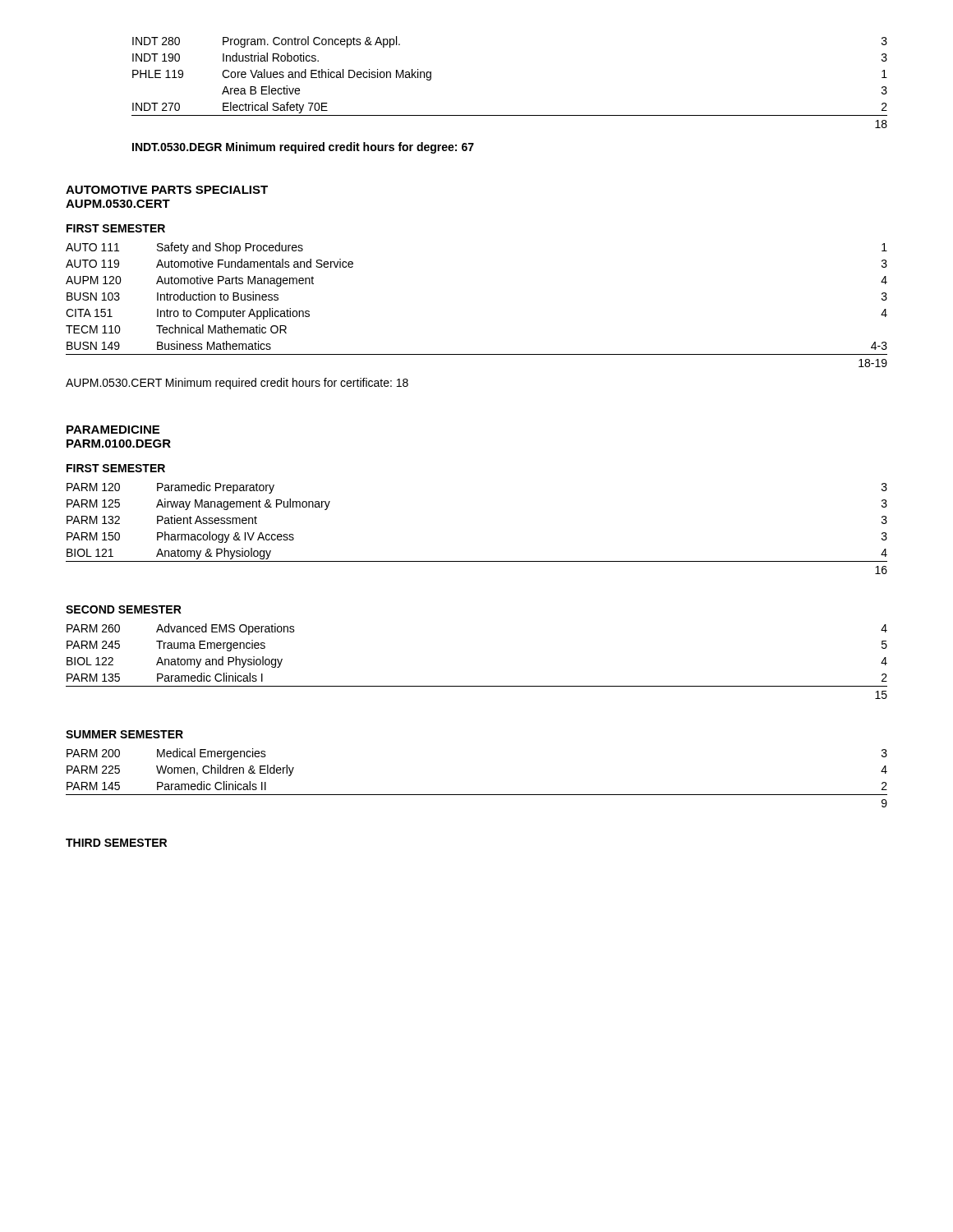Click on the table containing "PARM 125"
The height and width of the screenshot is (1232, 953).
coord(476,529)
